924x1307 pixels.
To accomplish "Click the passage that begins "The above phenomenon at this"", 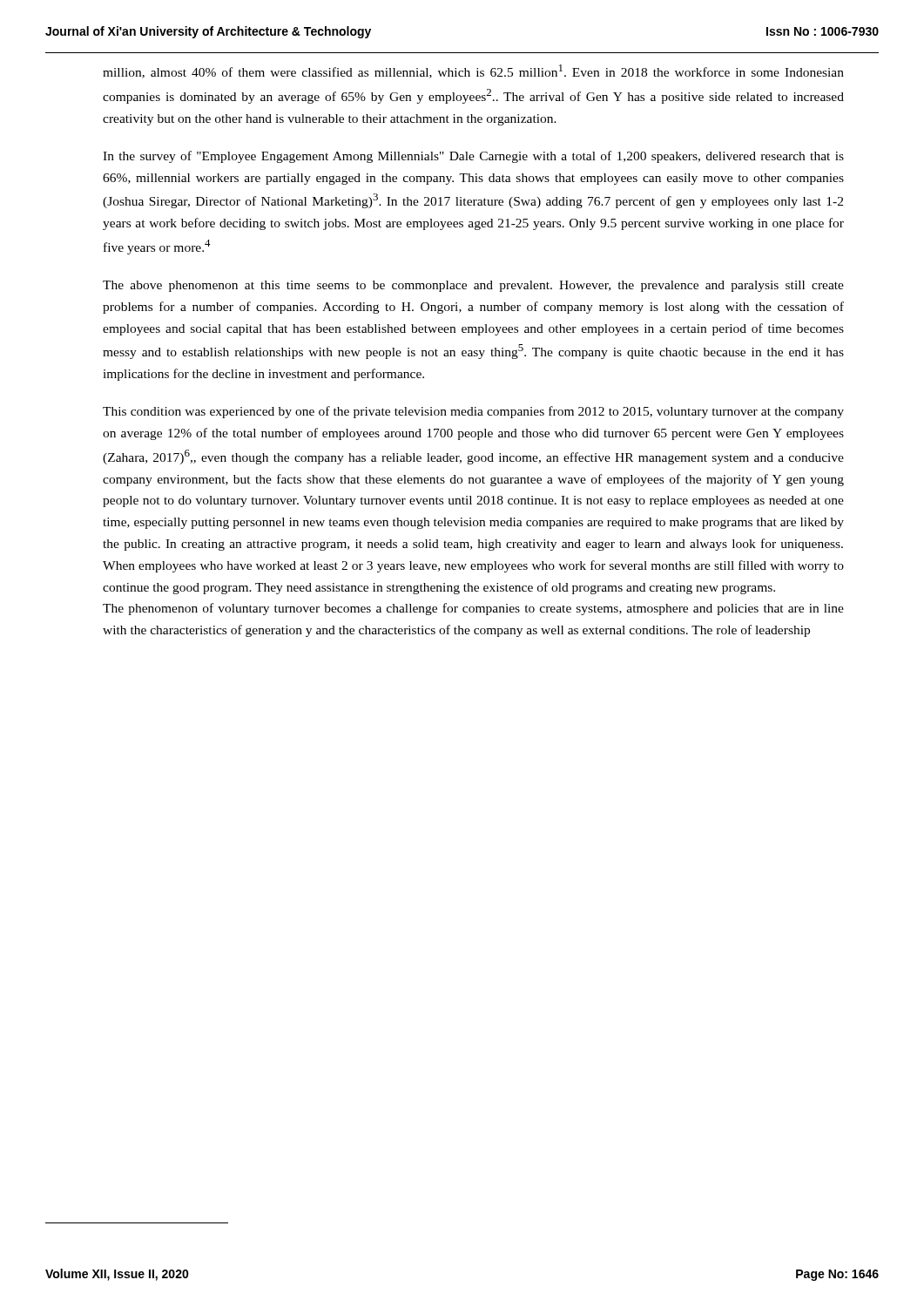I will point(473,329).
